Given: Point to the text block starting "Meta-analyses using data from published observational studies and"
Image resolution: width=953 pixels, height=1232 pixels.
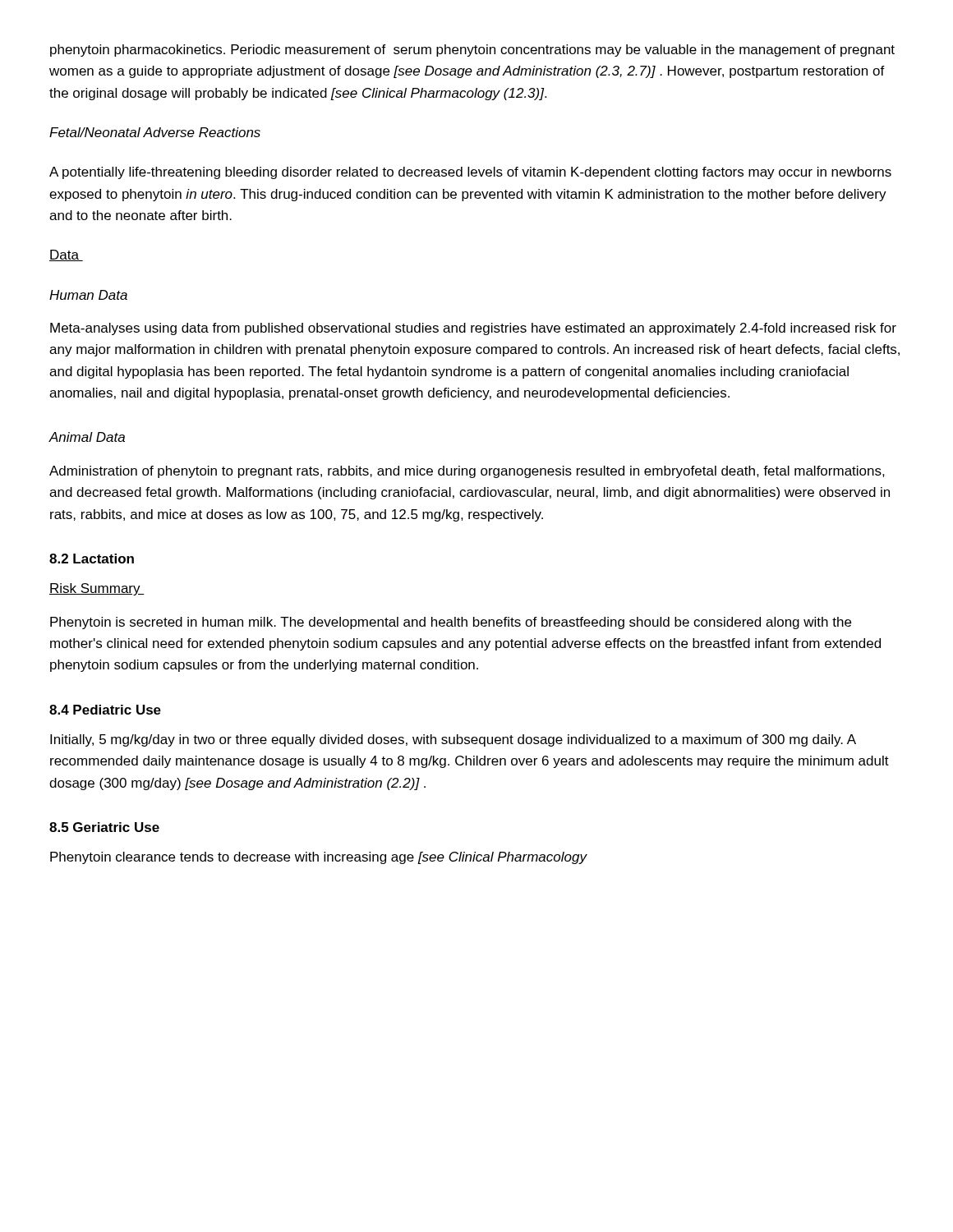Looking at the screenshot, I should (x=476, y=361).
